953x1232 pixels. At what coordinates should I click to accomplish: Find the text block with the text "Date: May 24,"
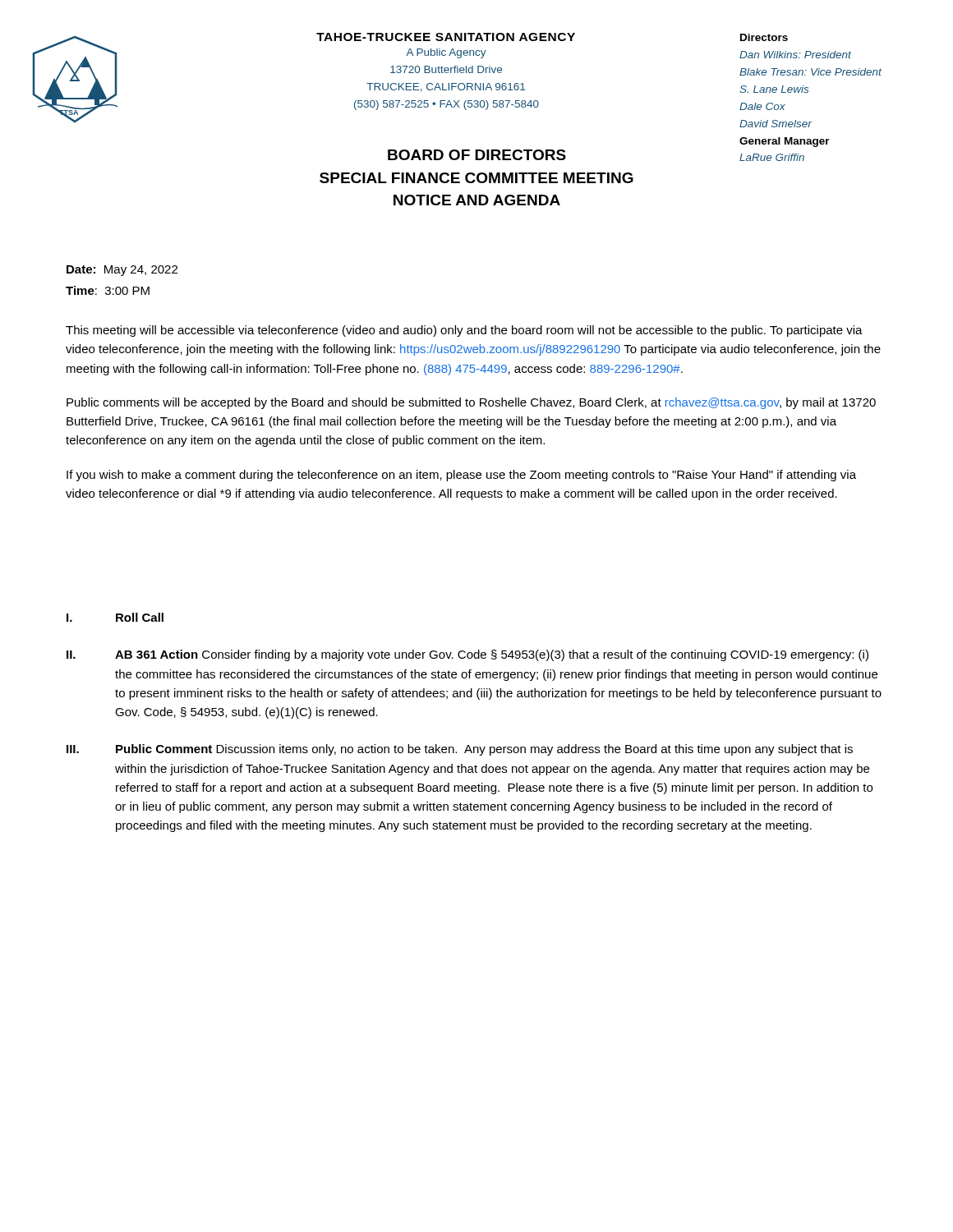[x=122, y=280]
